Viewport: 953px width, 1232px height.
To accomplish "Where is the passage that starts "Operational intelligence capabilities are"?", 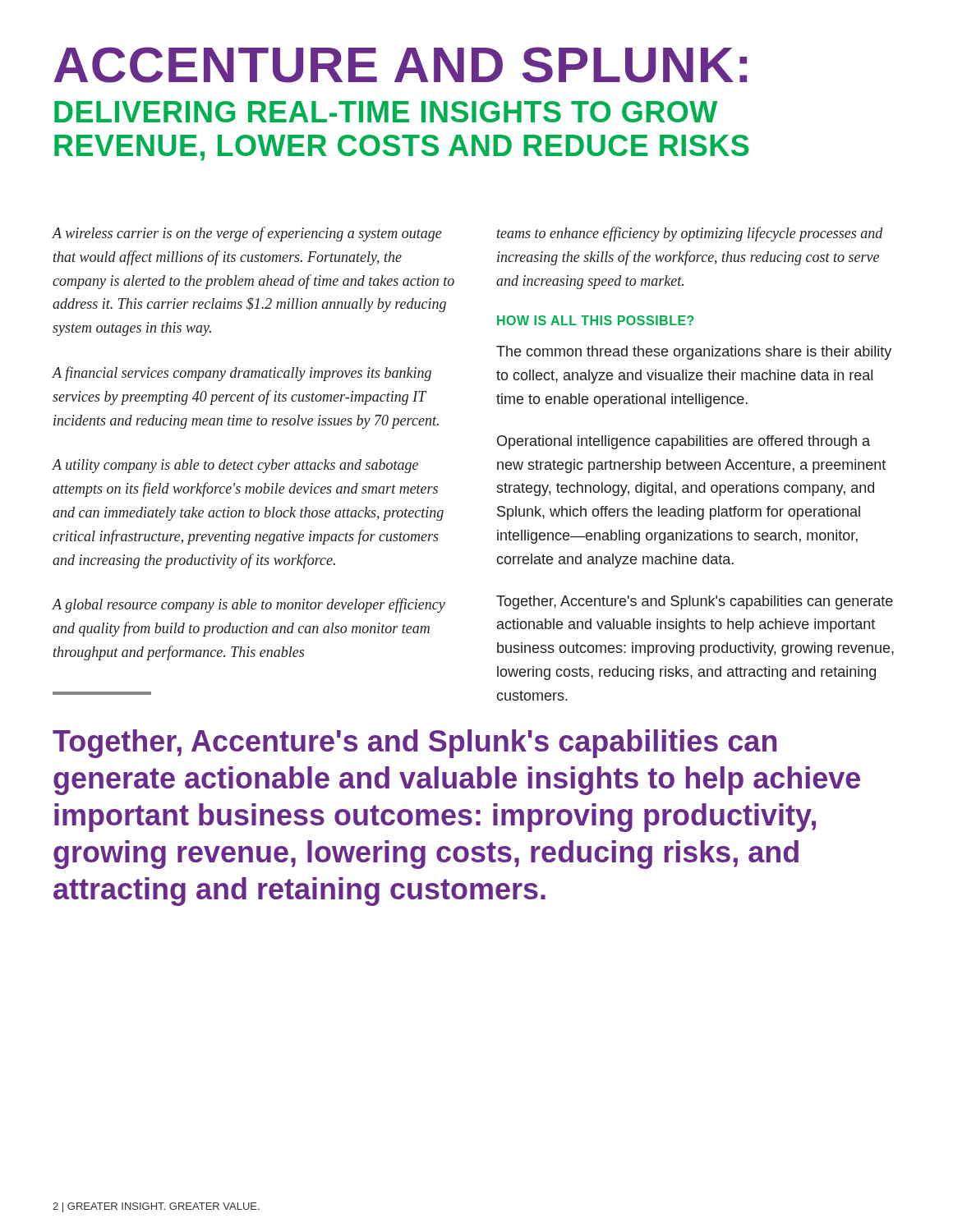I will (x=698, y=500).
